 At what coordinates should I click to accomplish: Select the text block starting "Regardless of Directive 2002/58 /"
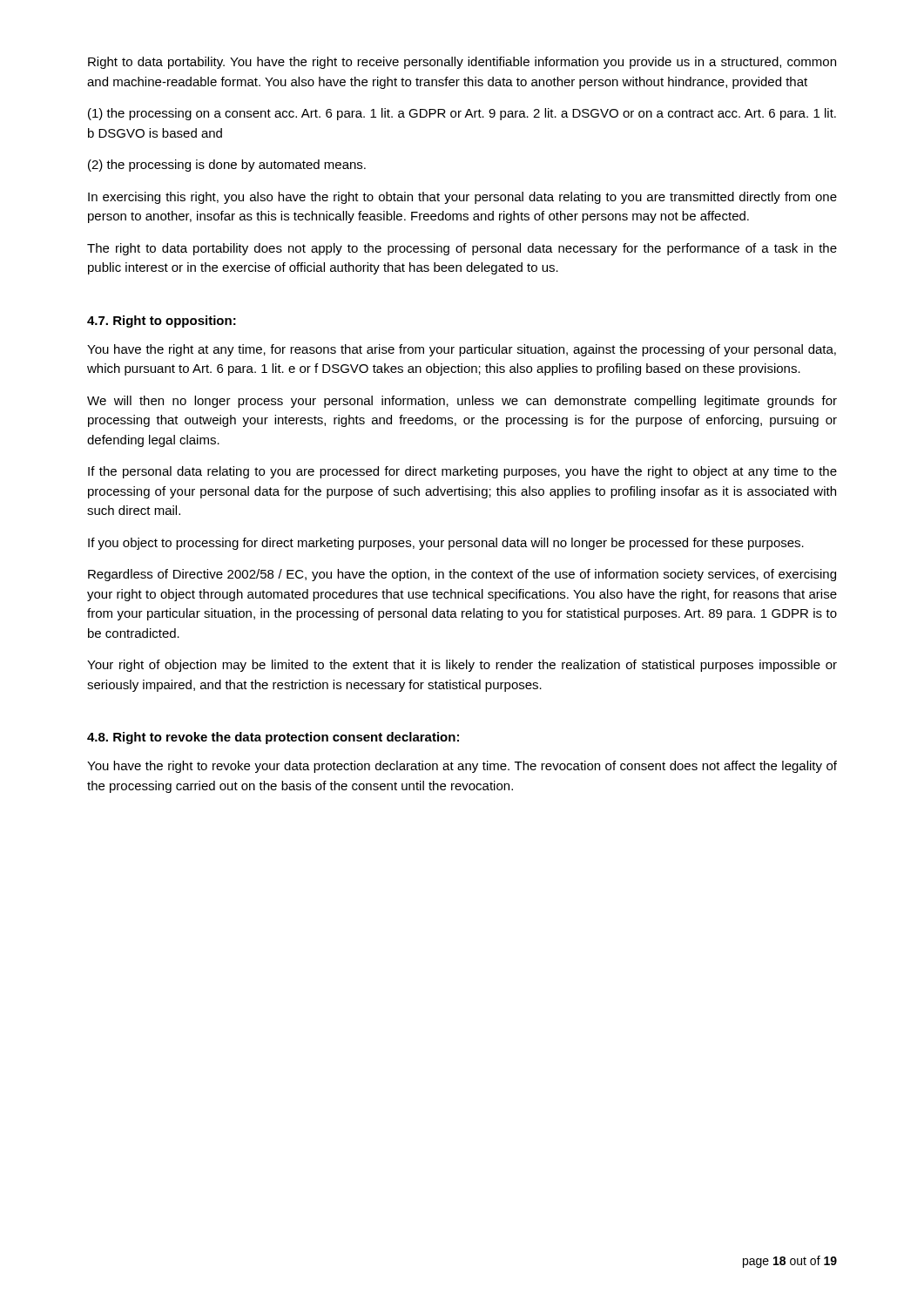tap(462, 603)
